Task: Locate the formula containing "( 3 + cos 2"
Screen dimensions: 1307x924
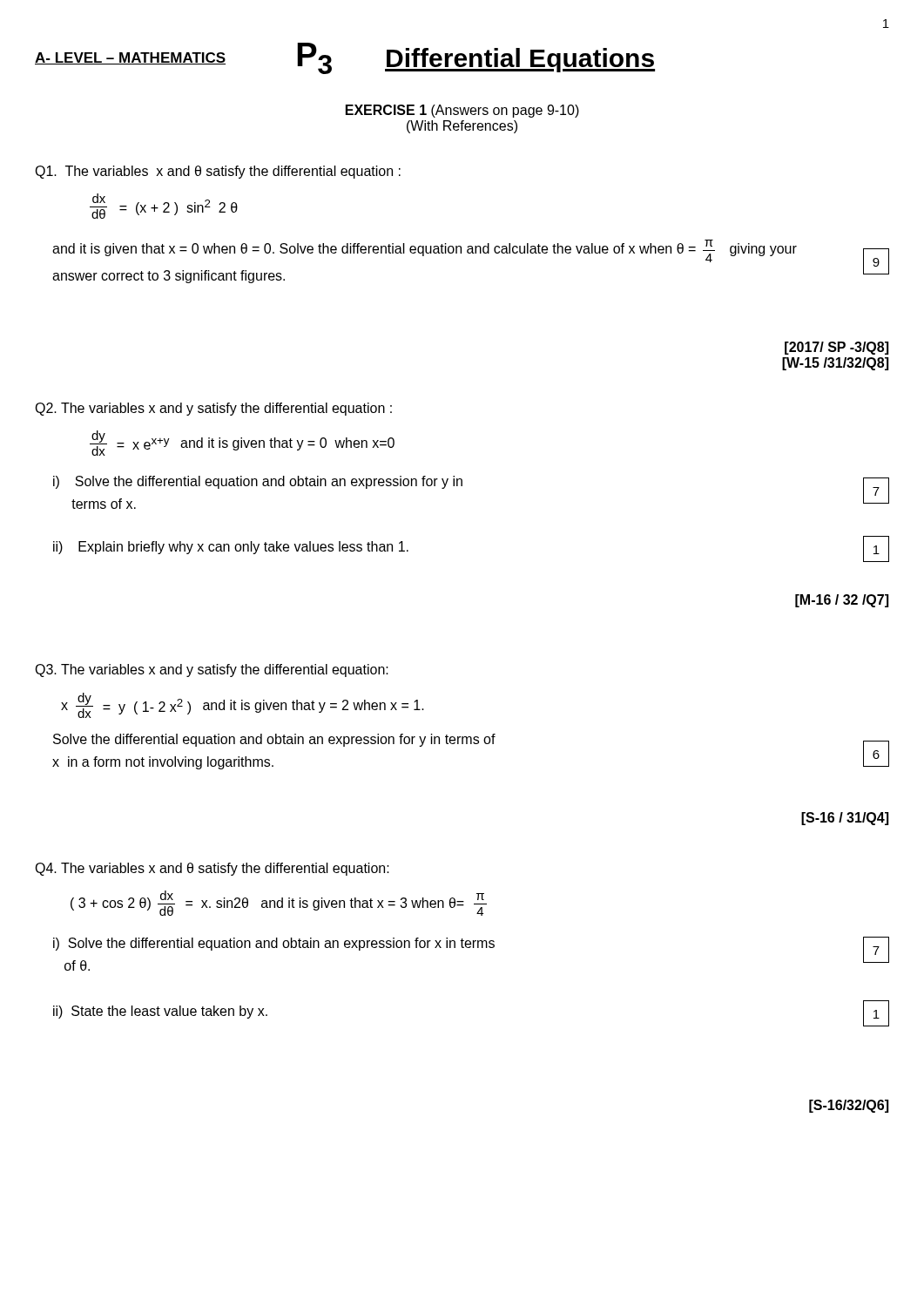Action: click(x=278, y=904)
